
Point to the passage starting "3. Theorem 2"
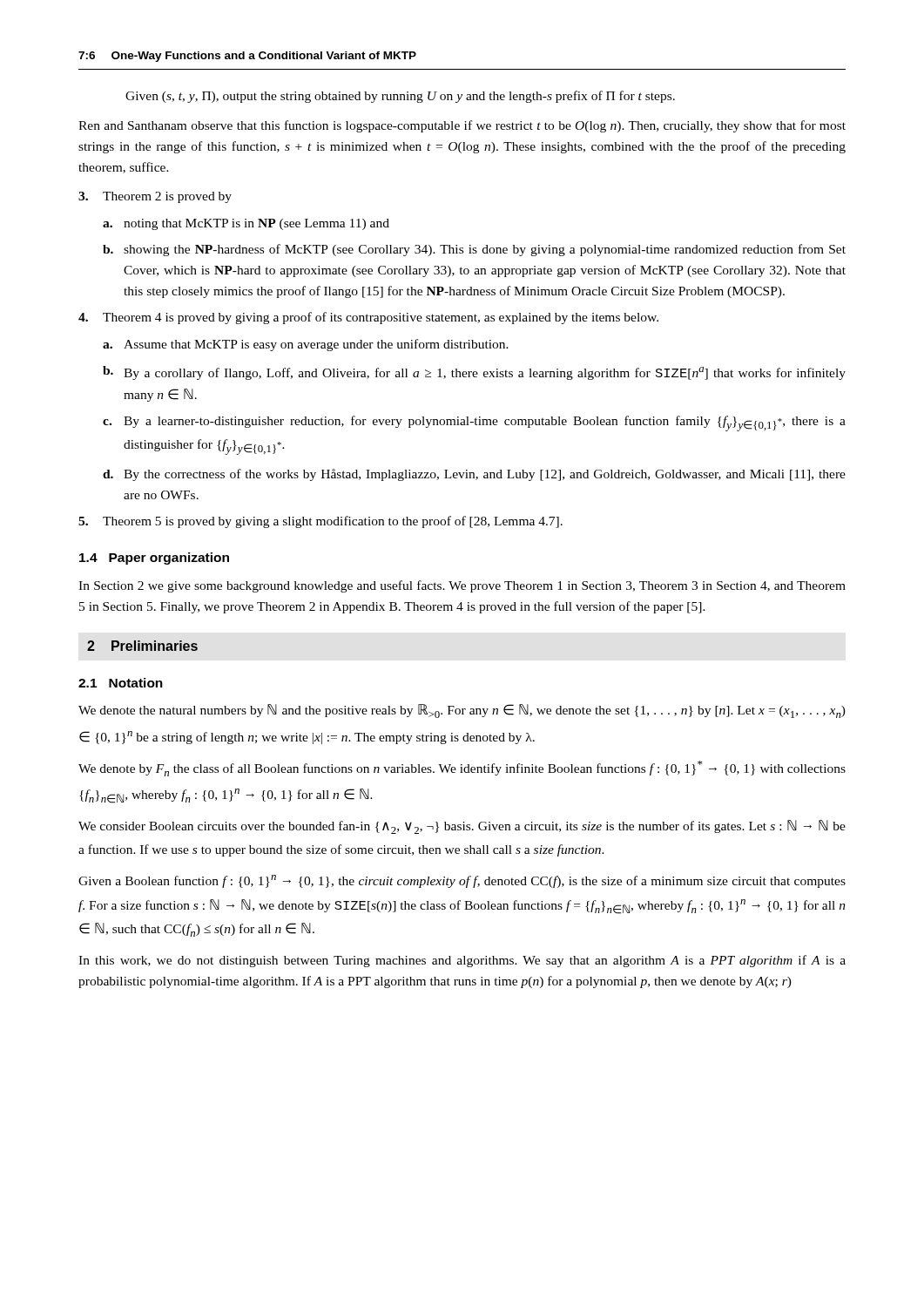pos(462,244)
